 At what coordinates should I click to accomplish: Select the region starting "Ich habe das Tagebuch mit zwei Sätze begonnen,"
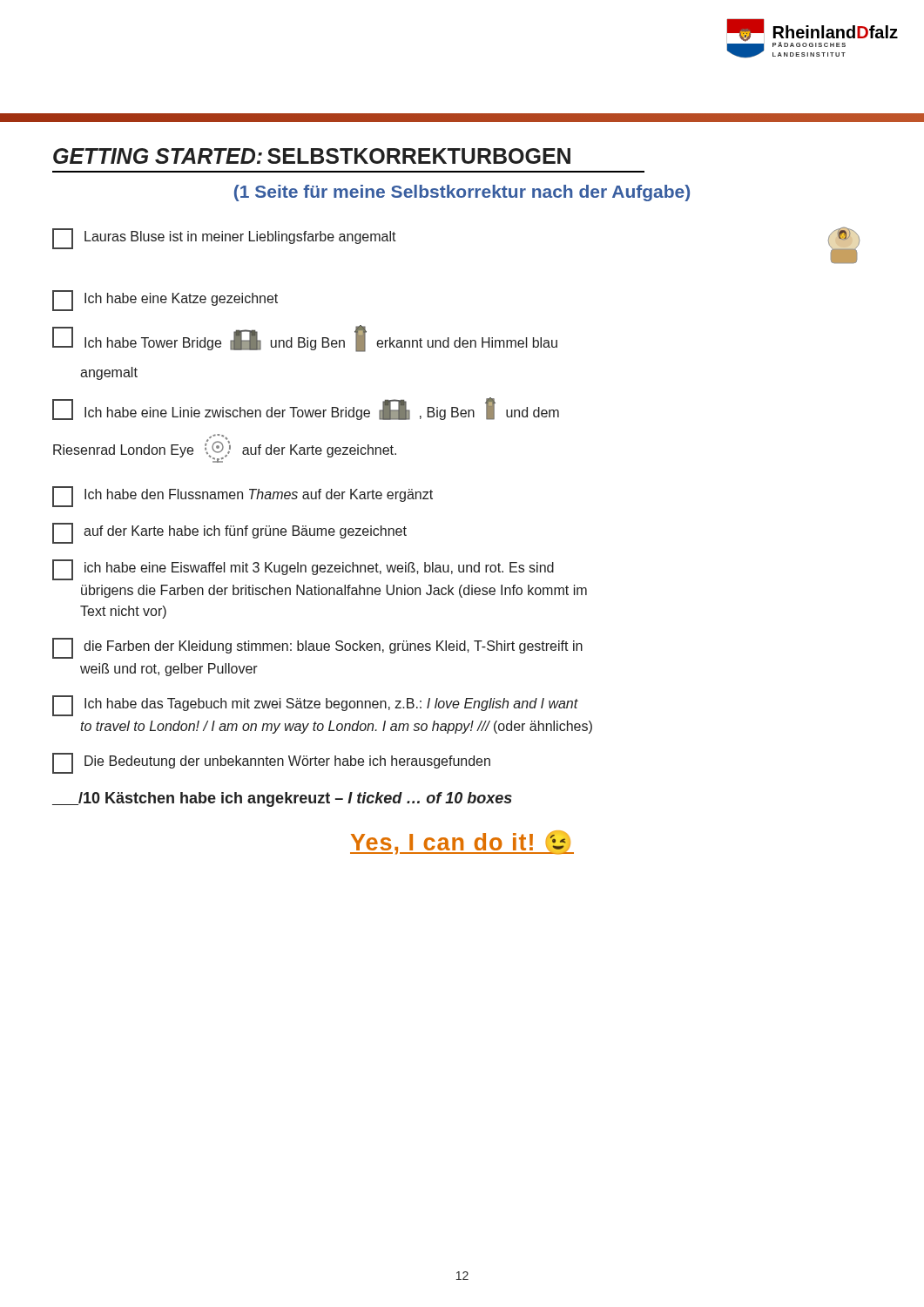coord(462,715)
